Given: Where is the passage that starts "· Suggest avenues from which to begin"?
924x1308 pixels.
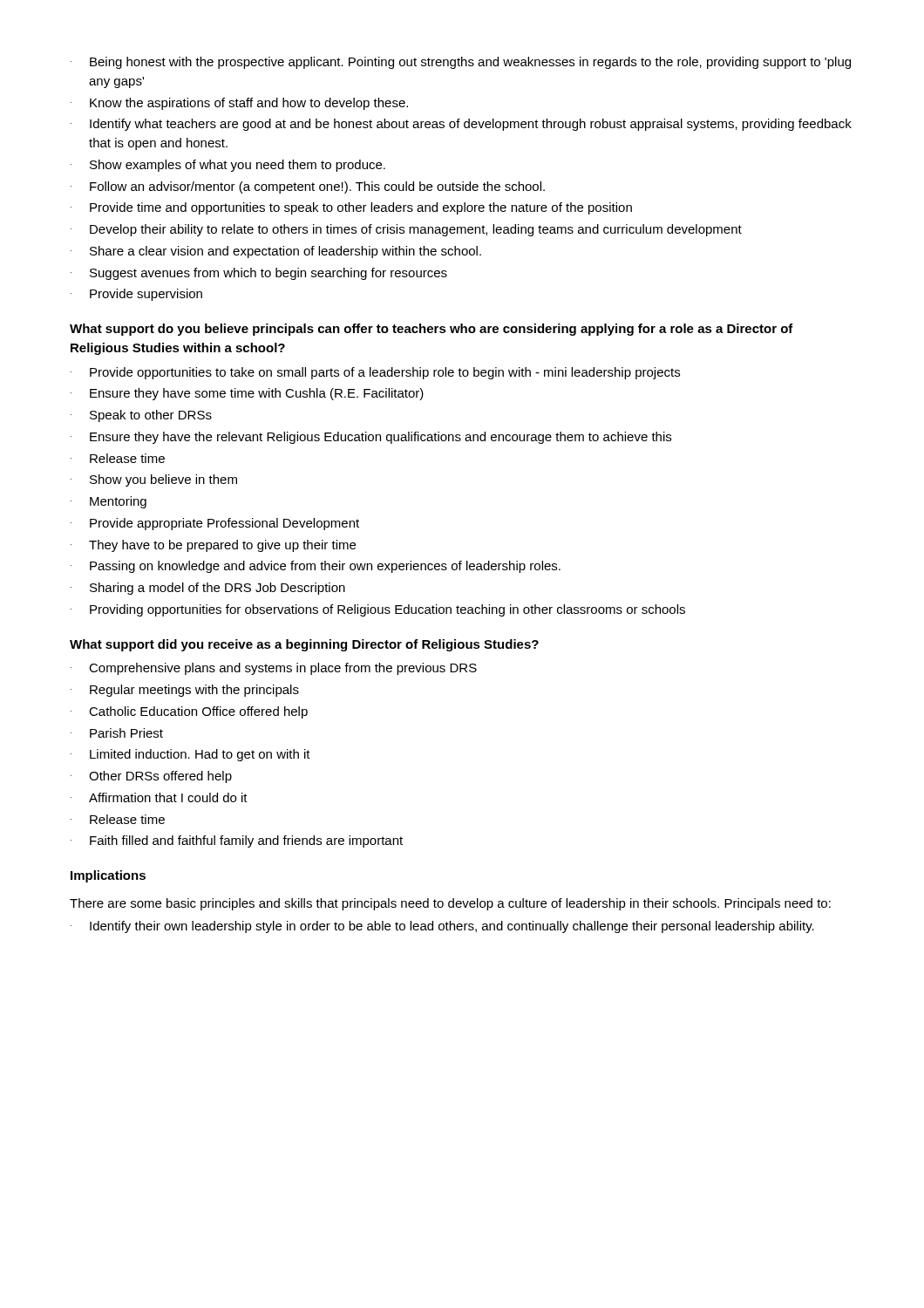Looking at the screenshot, I should (x=259, y=274).
